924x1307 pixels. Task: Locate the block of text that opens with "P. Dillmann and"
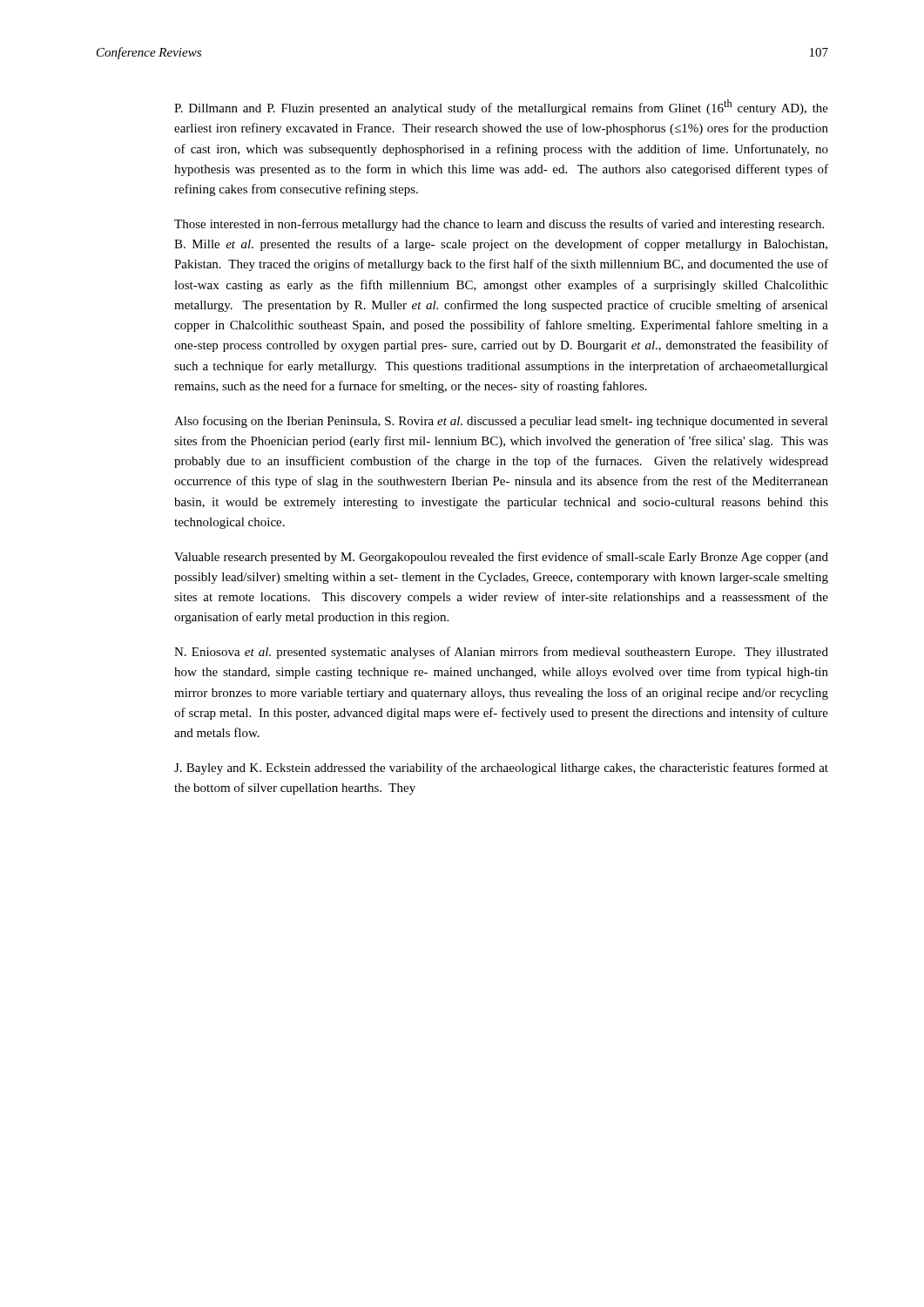click(501, 147)
